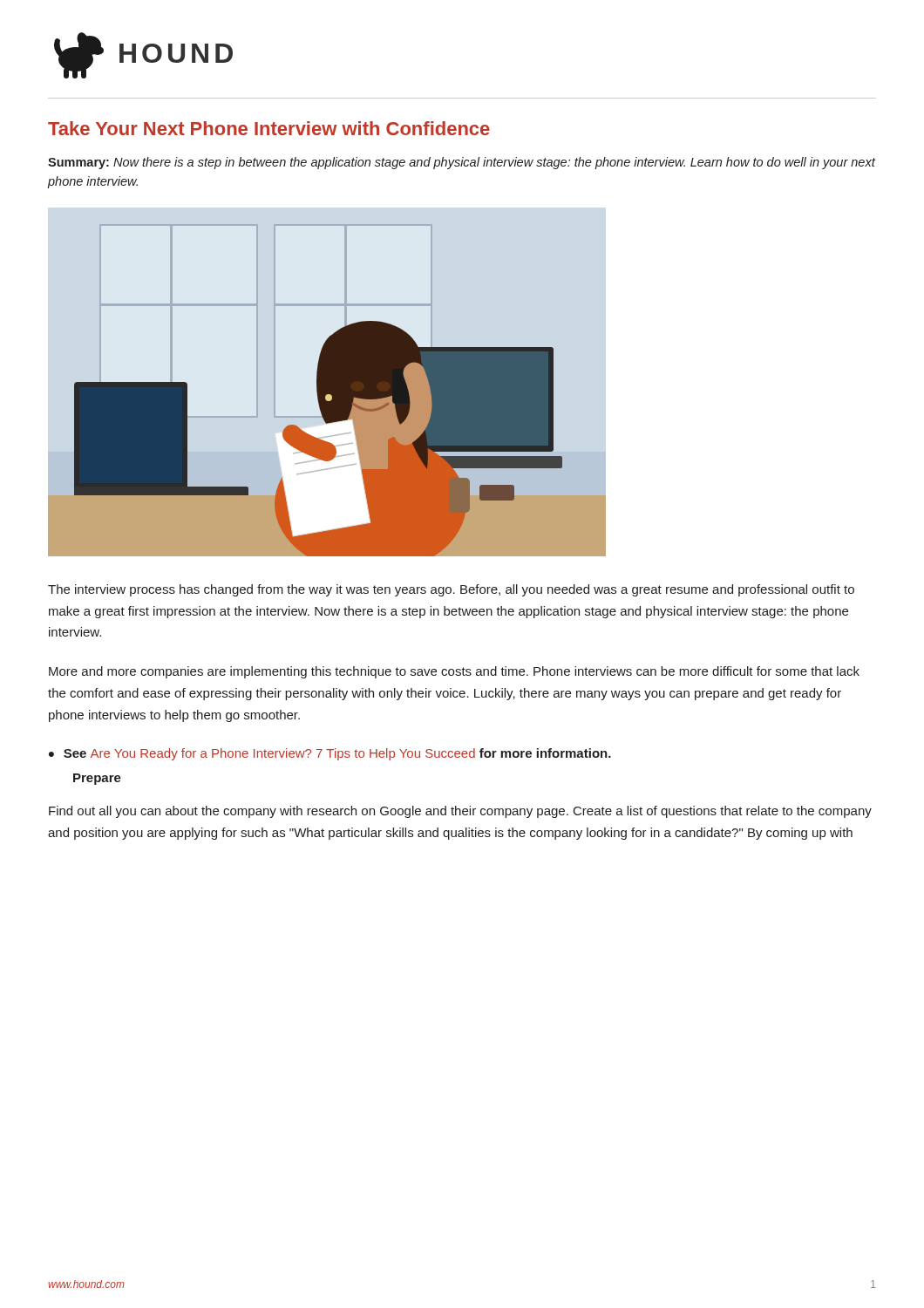Screen dimensions: 1308x924
Task: Find the photo
Action: pos(327,382)
